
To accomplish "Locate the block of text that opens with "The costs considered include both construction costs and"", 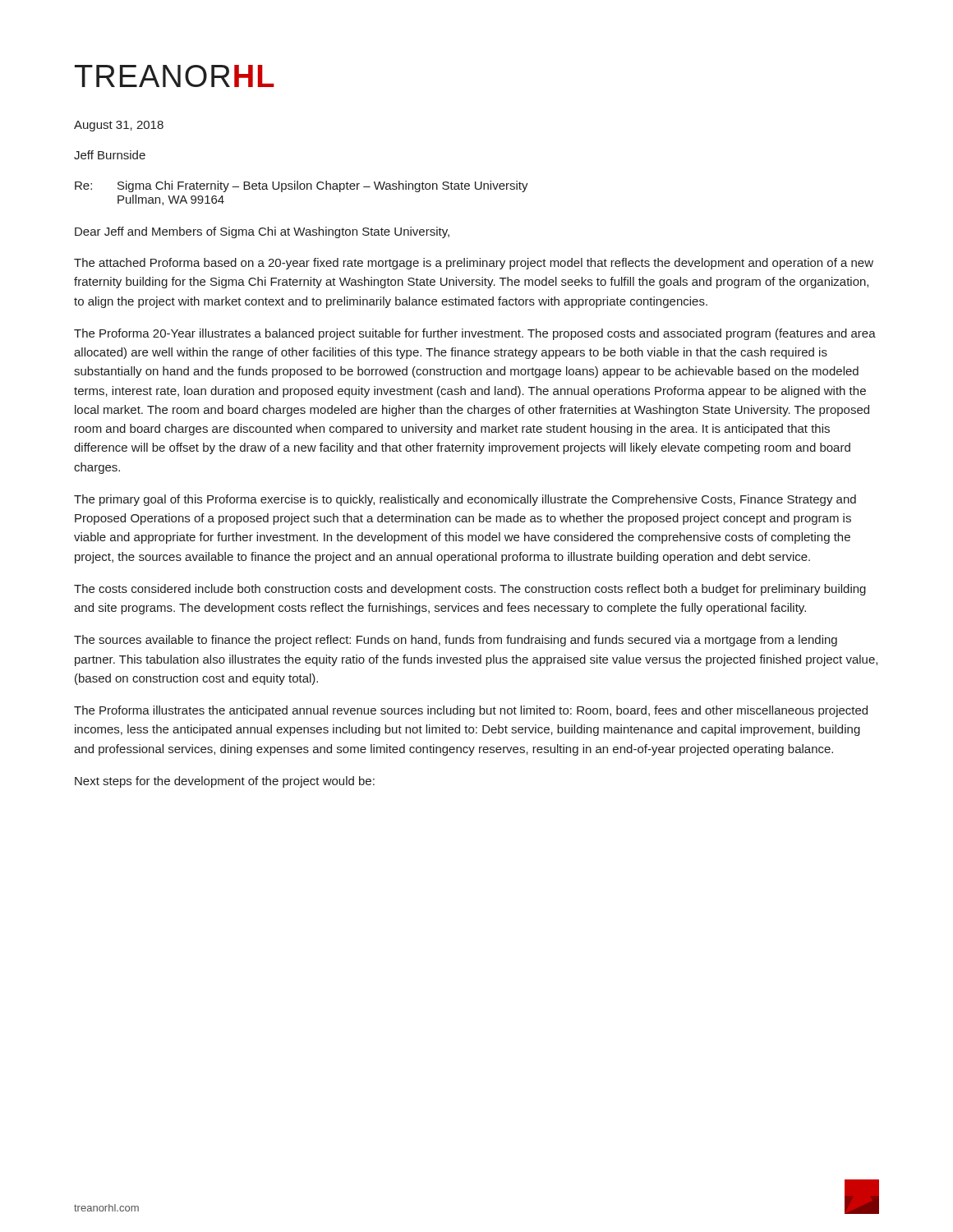I will (470, 598).
